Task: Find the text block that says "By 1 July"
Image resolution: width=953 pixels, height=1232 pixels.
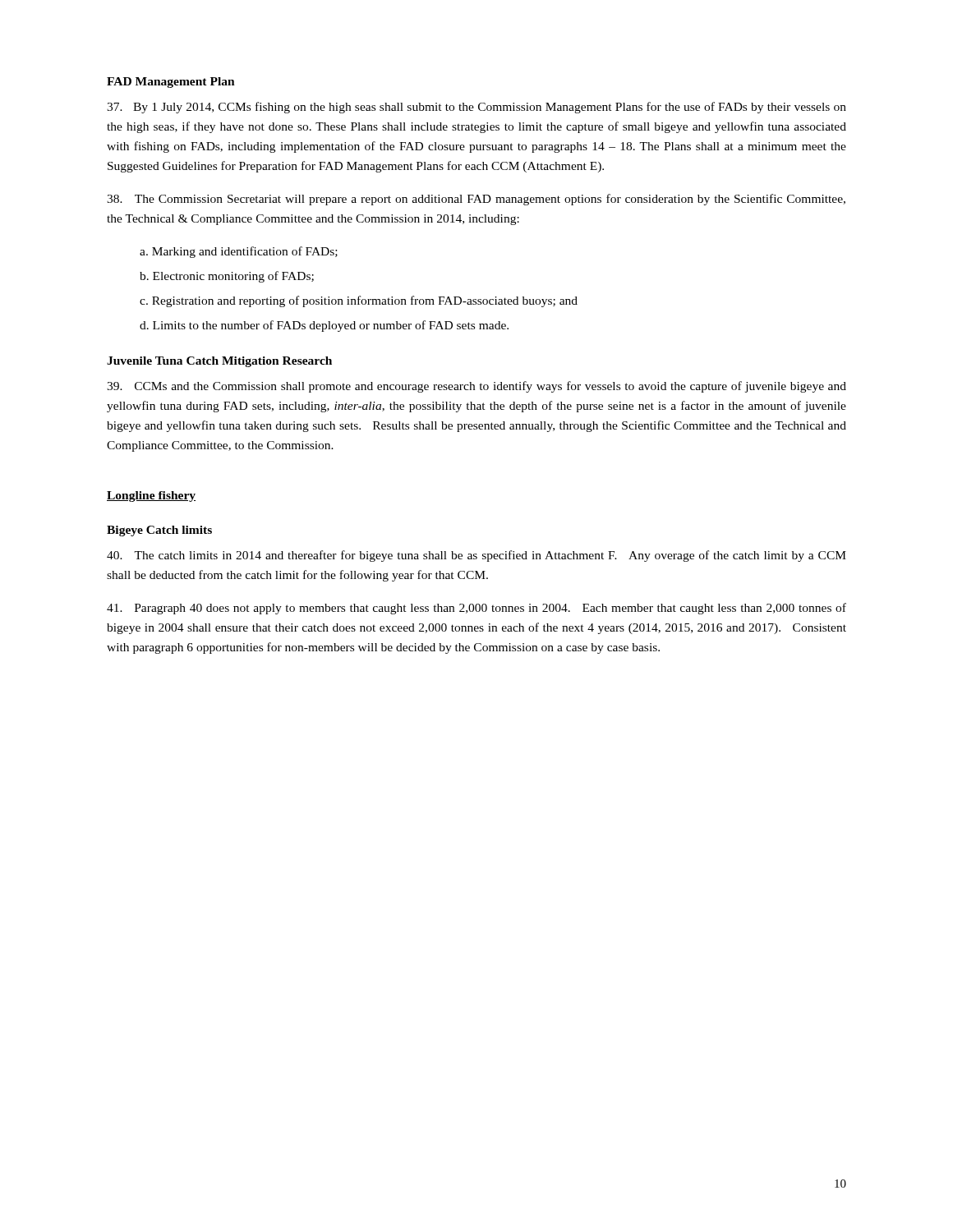Action: pos(476,136)
